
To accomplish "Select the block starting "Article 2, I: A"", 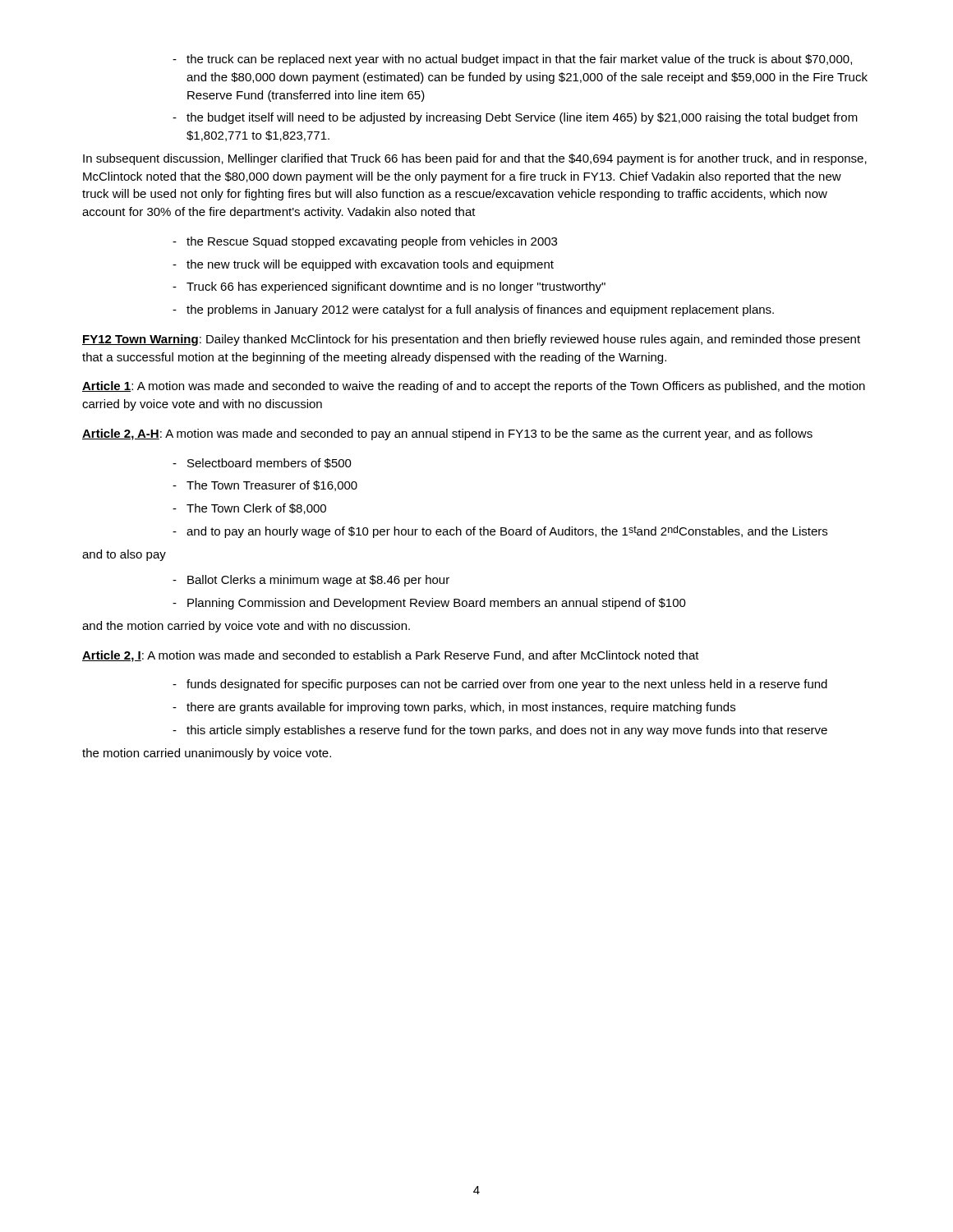I will pyautogui.click(x=476, y=655).
